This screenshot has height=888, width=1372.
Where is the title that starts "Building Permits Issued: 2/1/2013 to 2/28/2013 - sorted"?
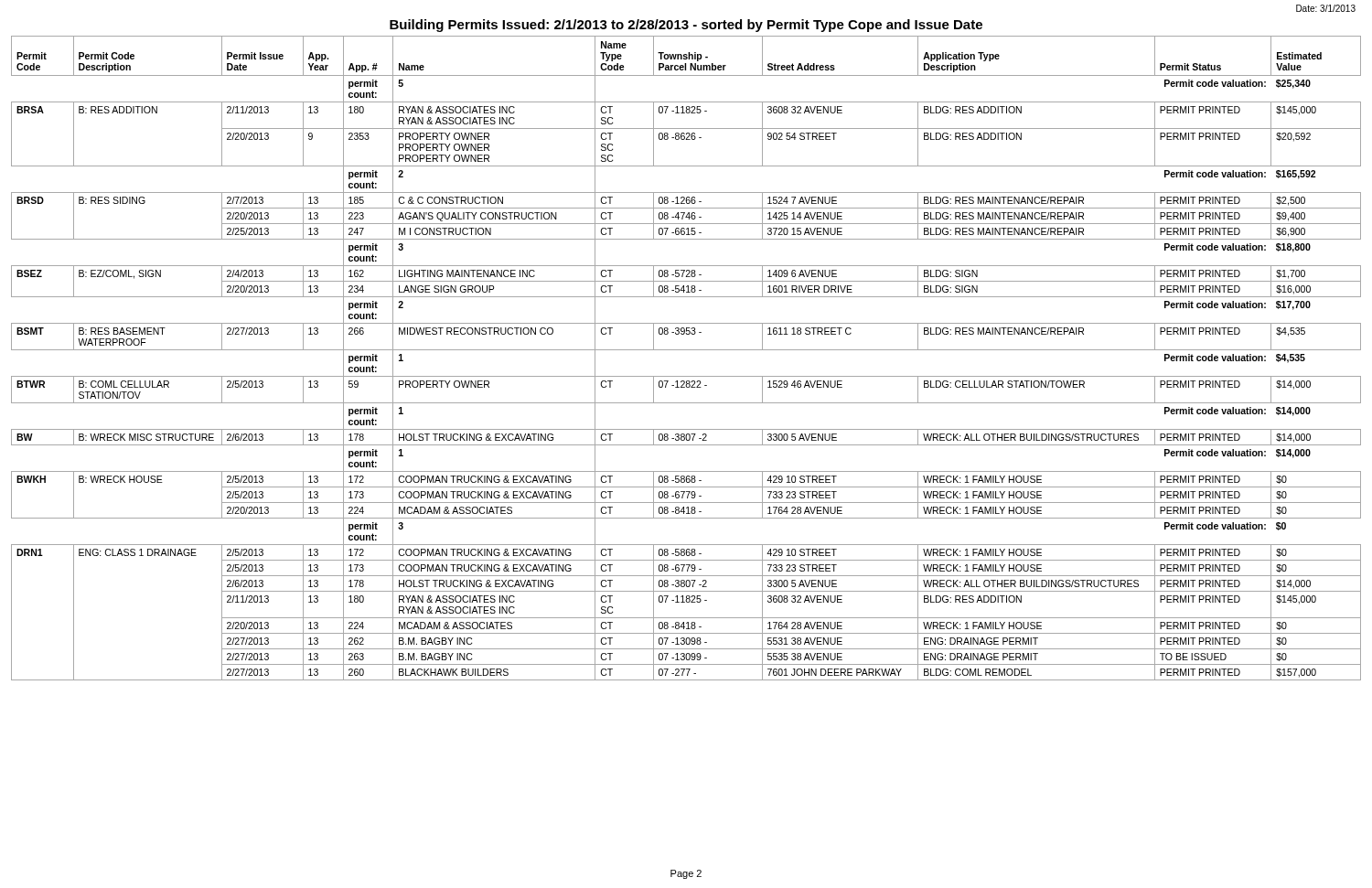tap(686, 24)
